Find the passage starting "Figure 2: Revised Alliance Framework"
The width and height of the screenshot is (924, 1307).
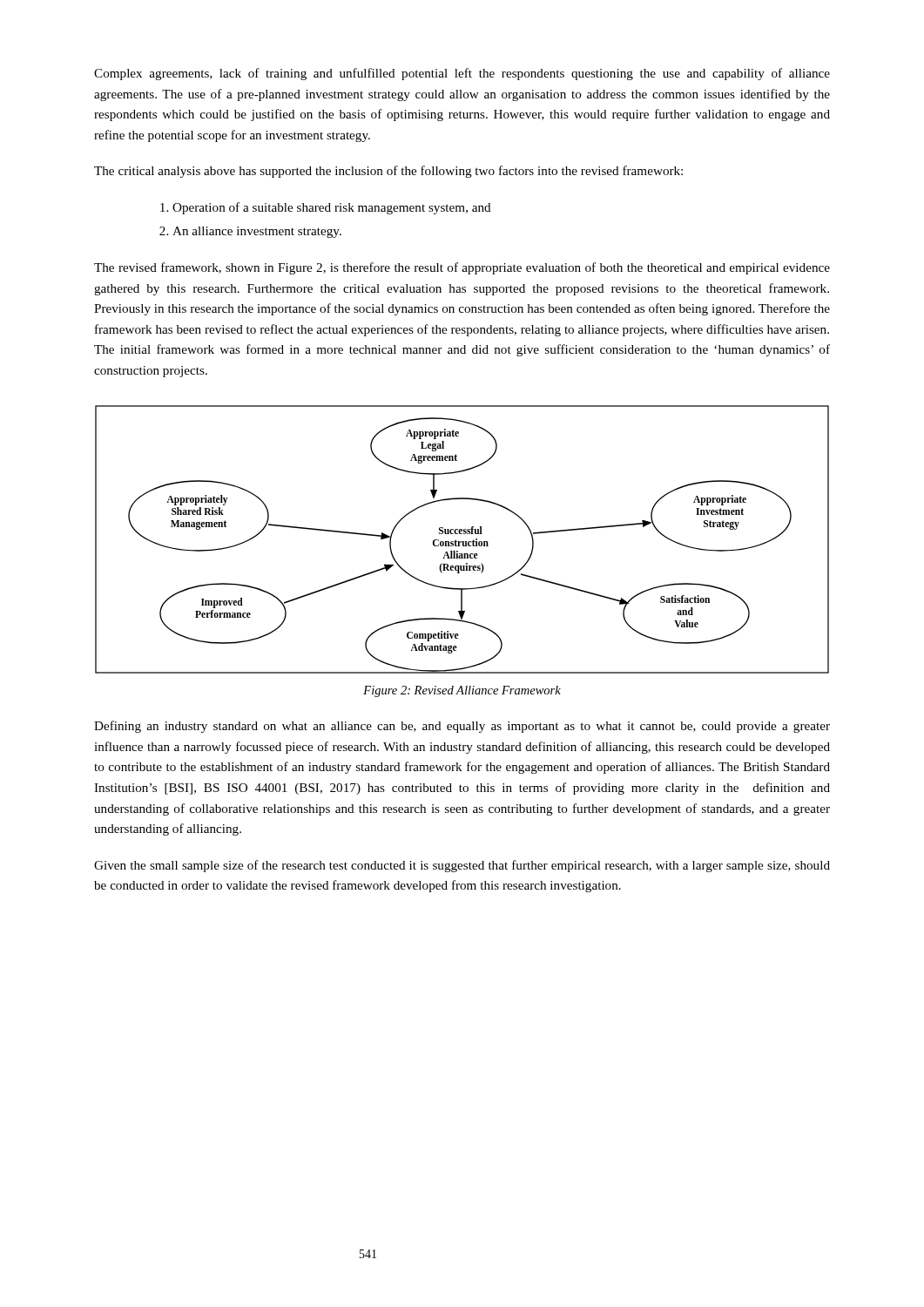click(462, 690)
